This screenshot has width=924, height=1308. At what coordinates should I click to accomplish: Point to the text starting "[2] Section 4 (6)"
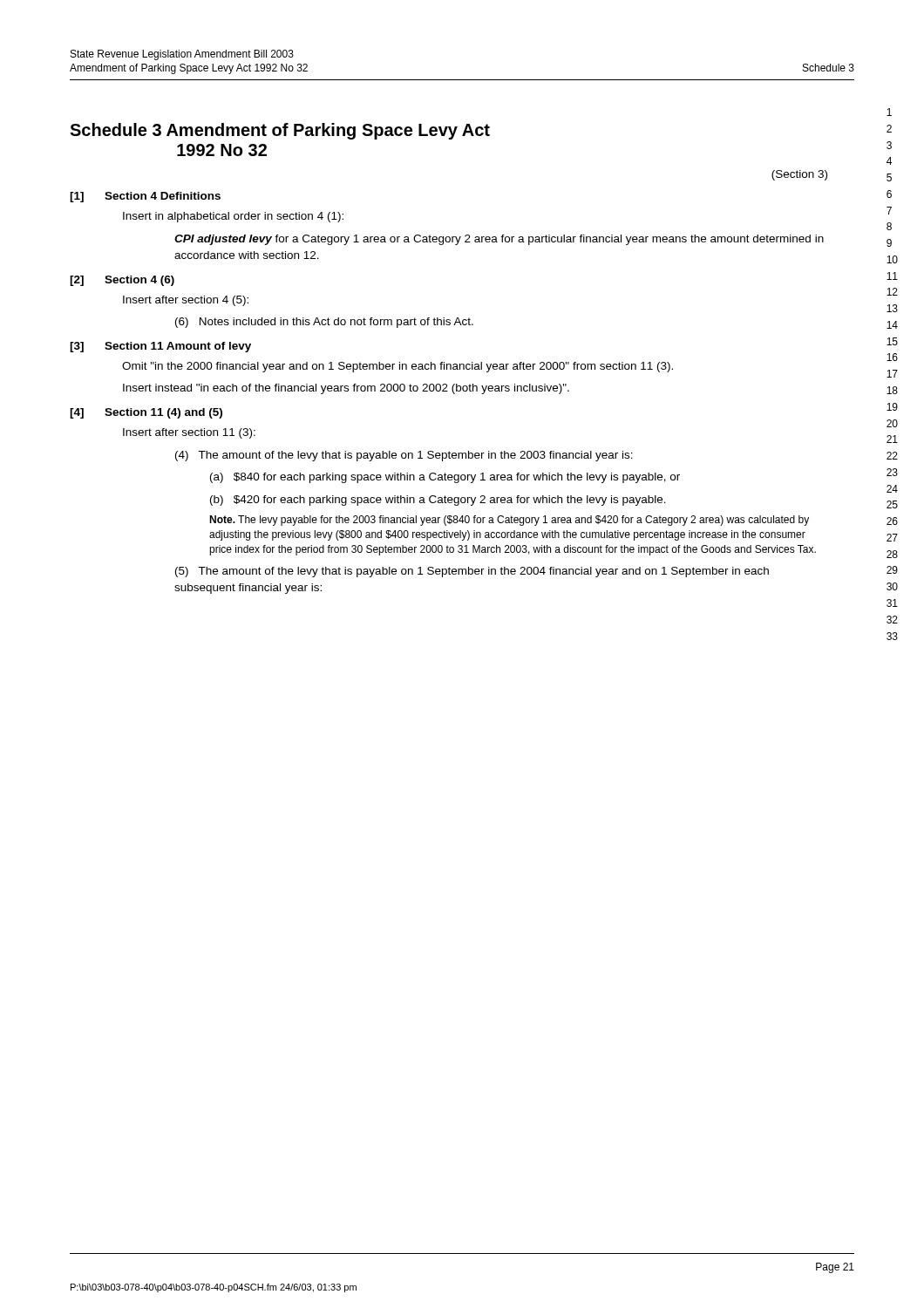coord(122,281)
